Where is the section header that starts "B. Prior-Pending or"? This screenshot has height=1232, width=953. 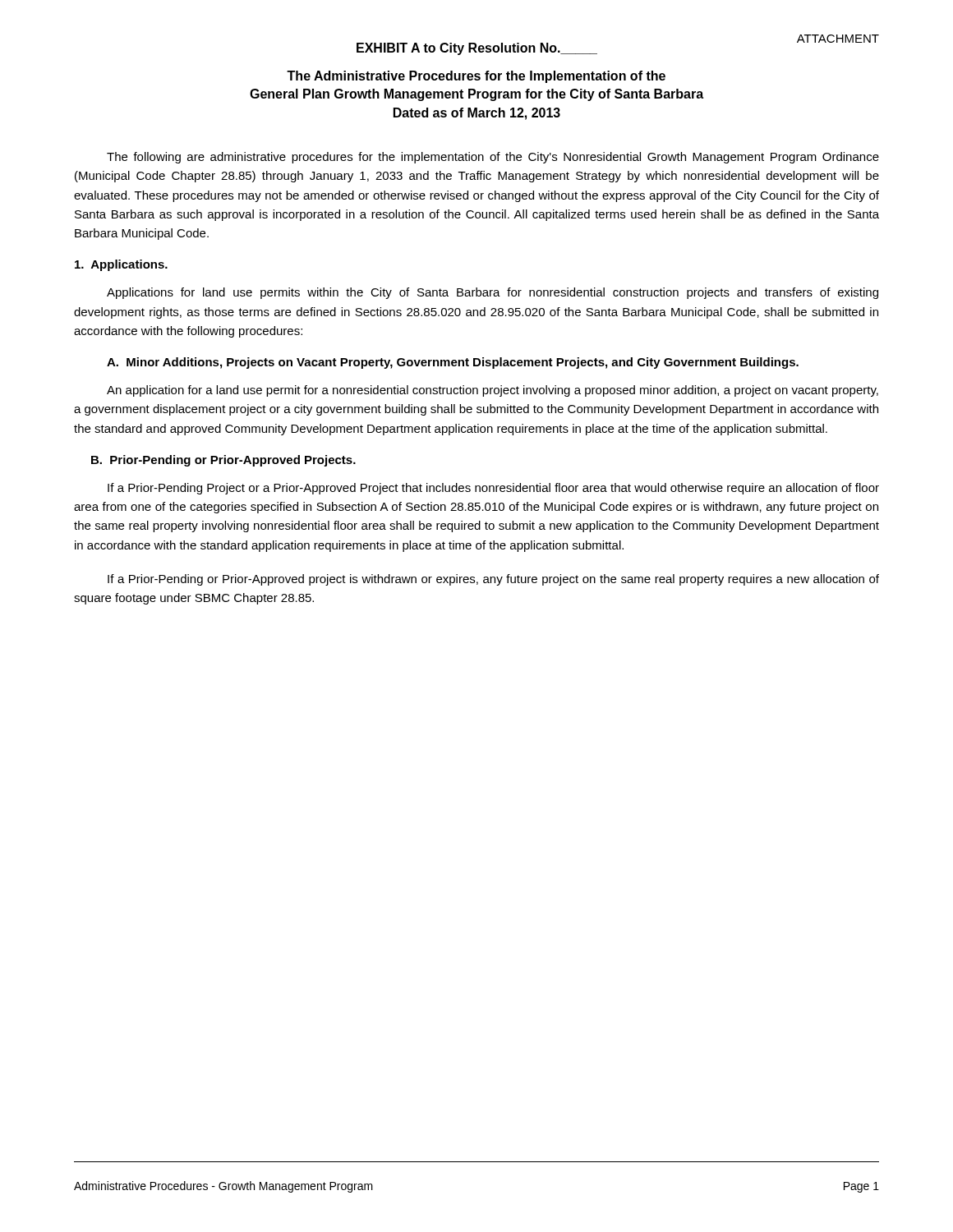pyautogui.click(x=223, y=459)
